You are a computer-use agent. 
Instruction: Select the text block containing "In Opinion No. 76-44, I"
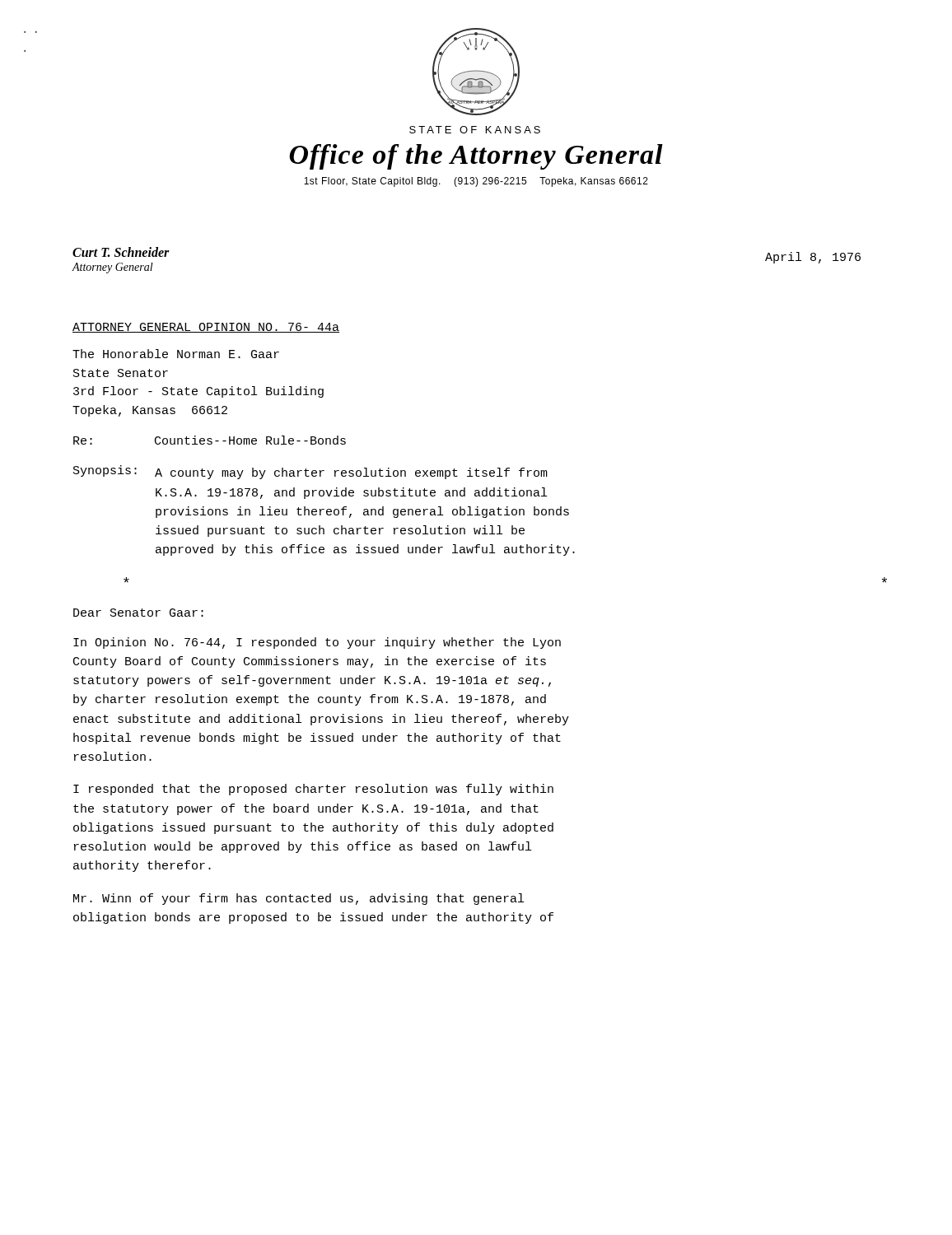coord(321,700)
